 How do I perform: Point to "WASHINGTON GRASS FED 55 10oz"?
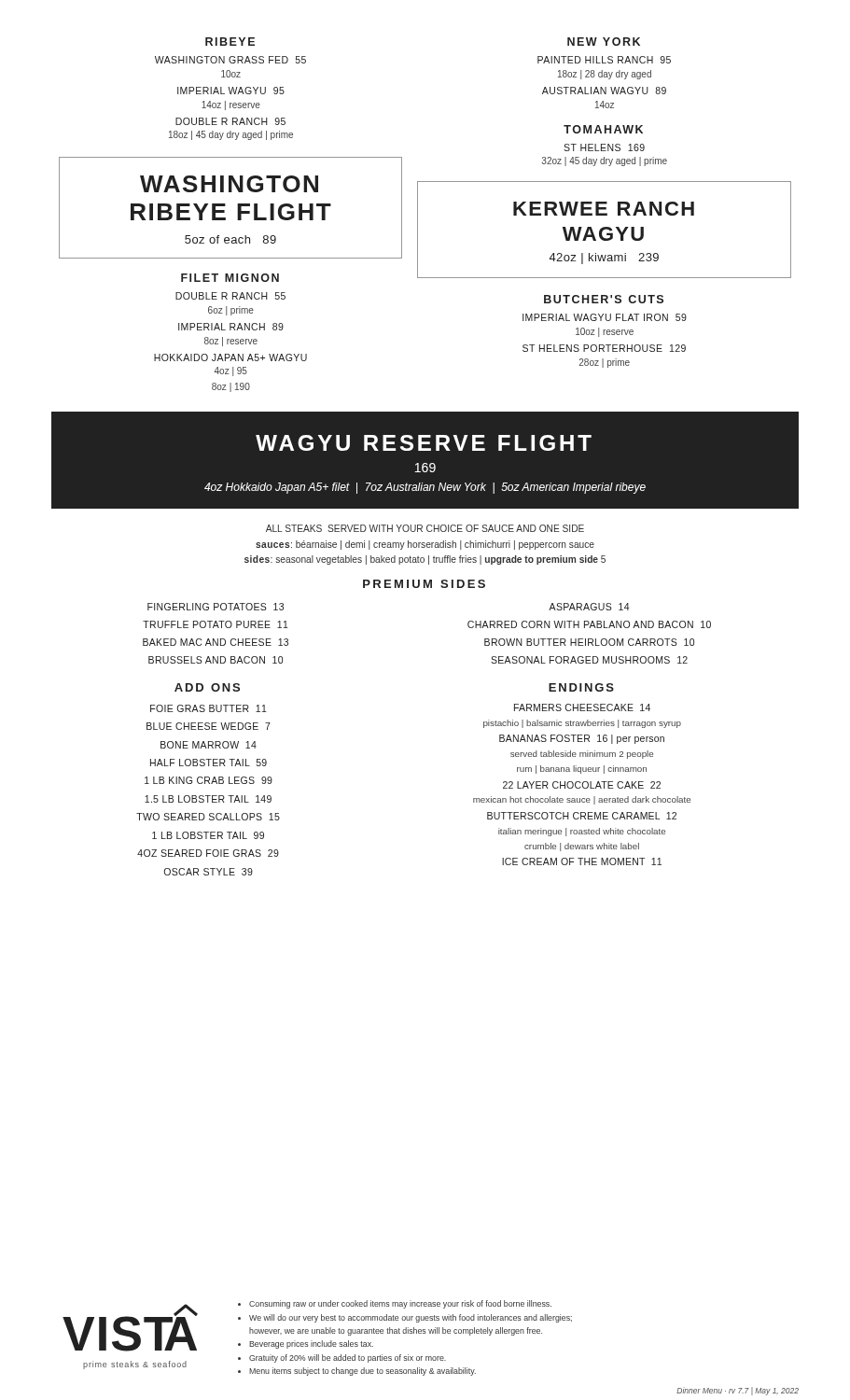(x=231, y=67)
